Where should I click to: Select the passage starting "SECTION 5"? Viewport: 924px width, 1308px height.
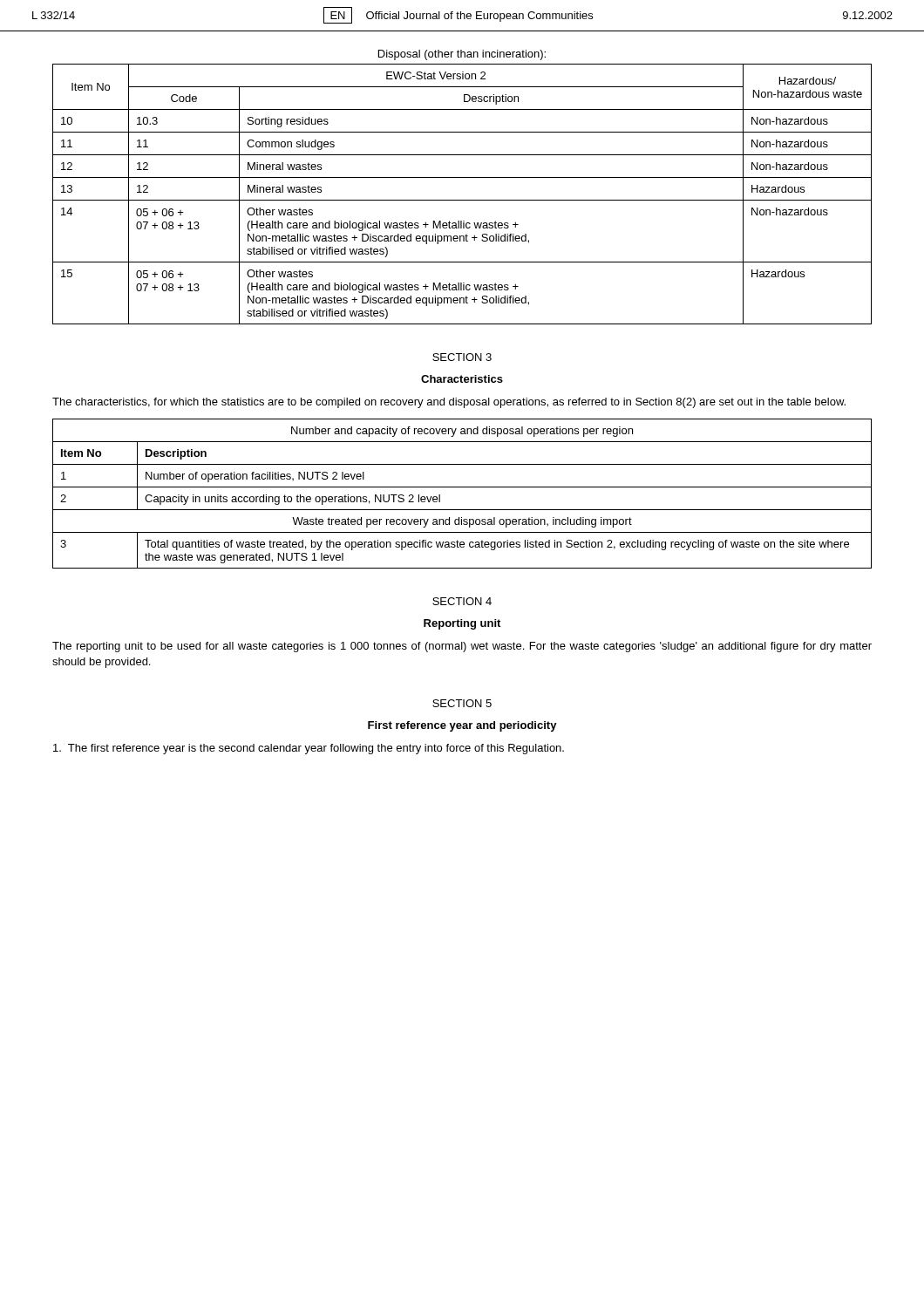pyautogui.click(x=462, y=703)
